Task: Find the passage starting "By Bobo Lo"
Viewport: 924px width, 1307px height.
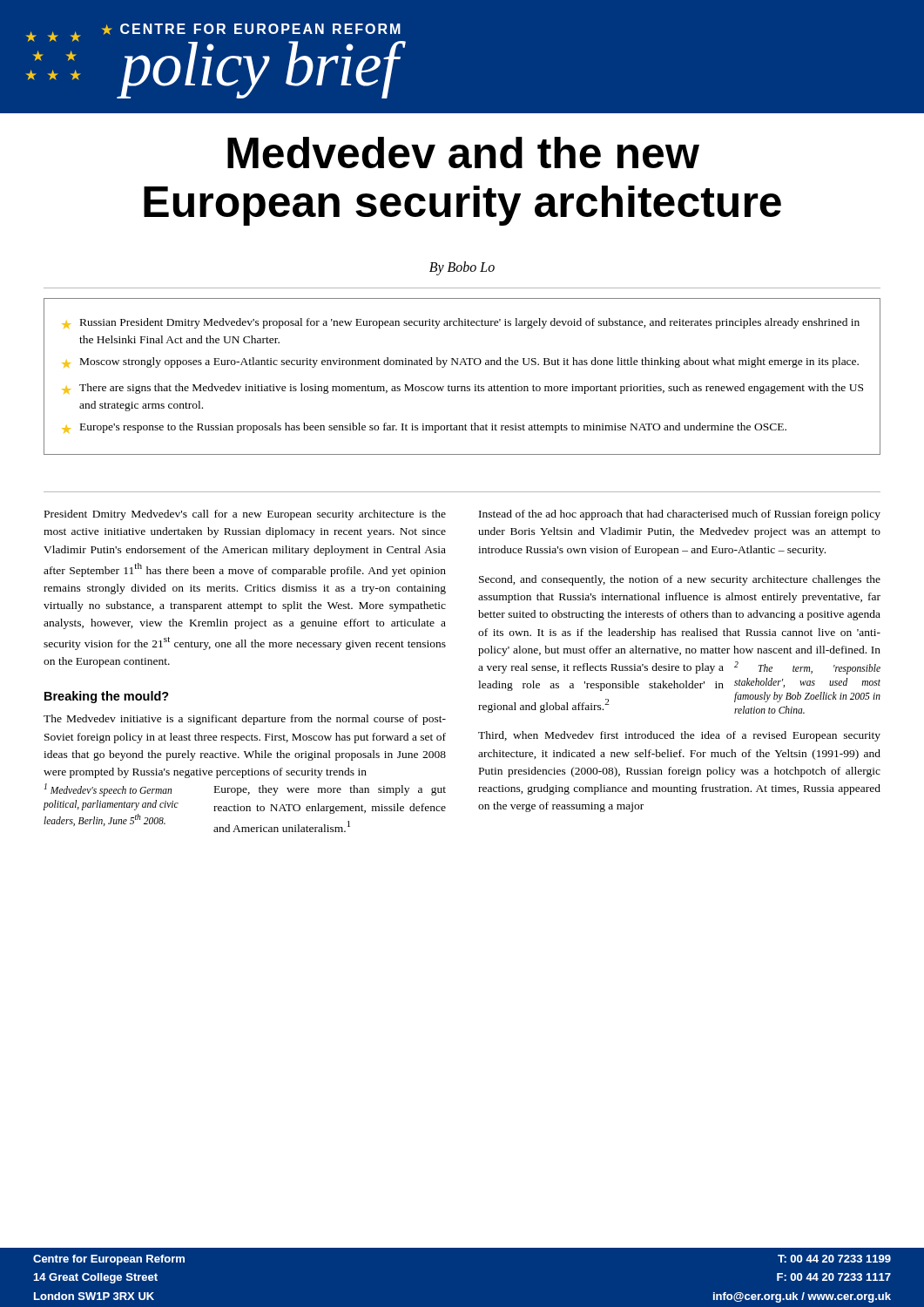Action: pyautogui.click(x=462, y=267)
